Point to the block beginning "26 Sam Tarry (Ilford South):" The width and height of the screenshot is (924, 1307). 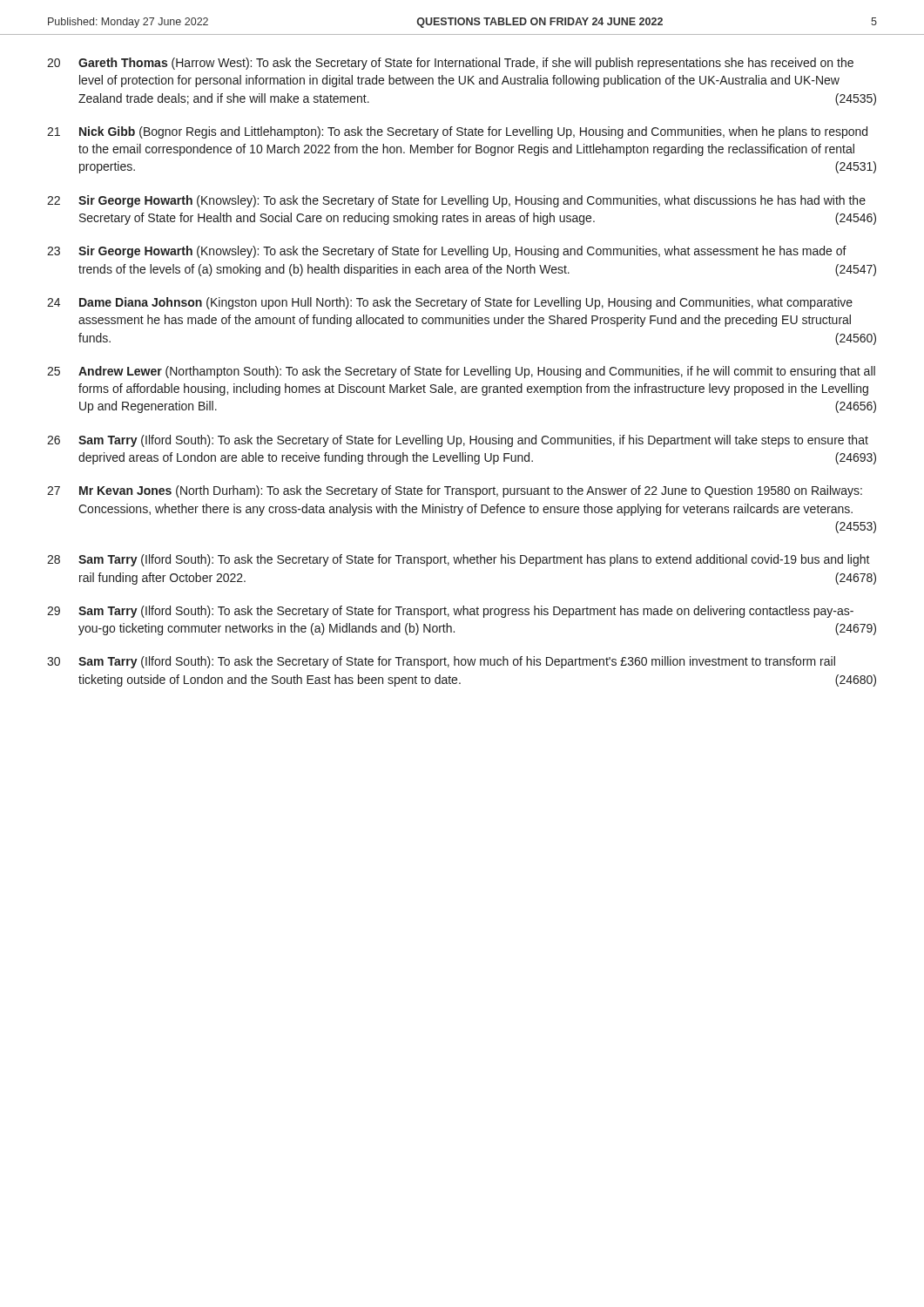[x=462, y=449]
